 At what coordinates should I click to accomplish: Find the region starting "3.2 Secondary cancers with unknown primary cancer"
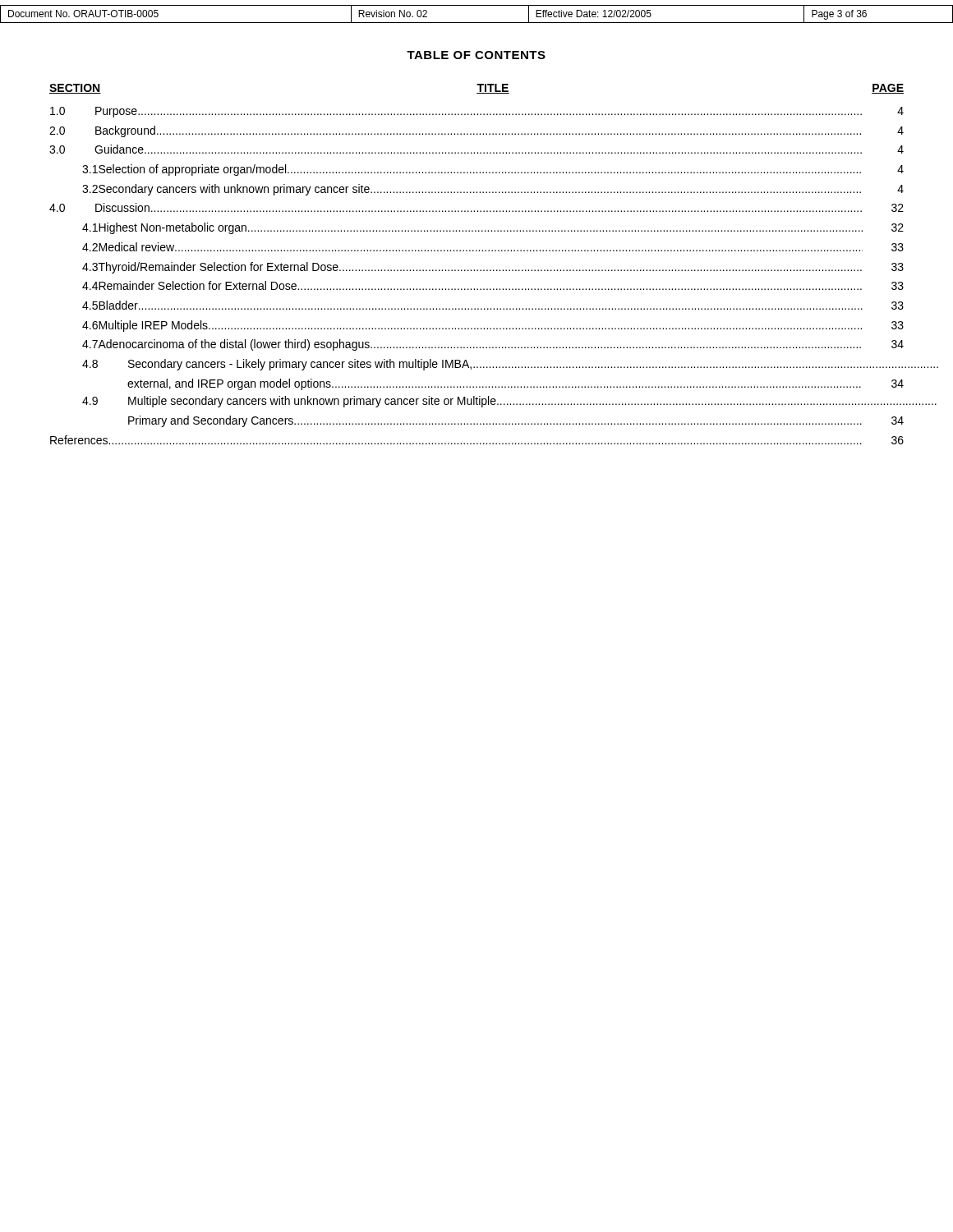tap(476, 189)
